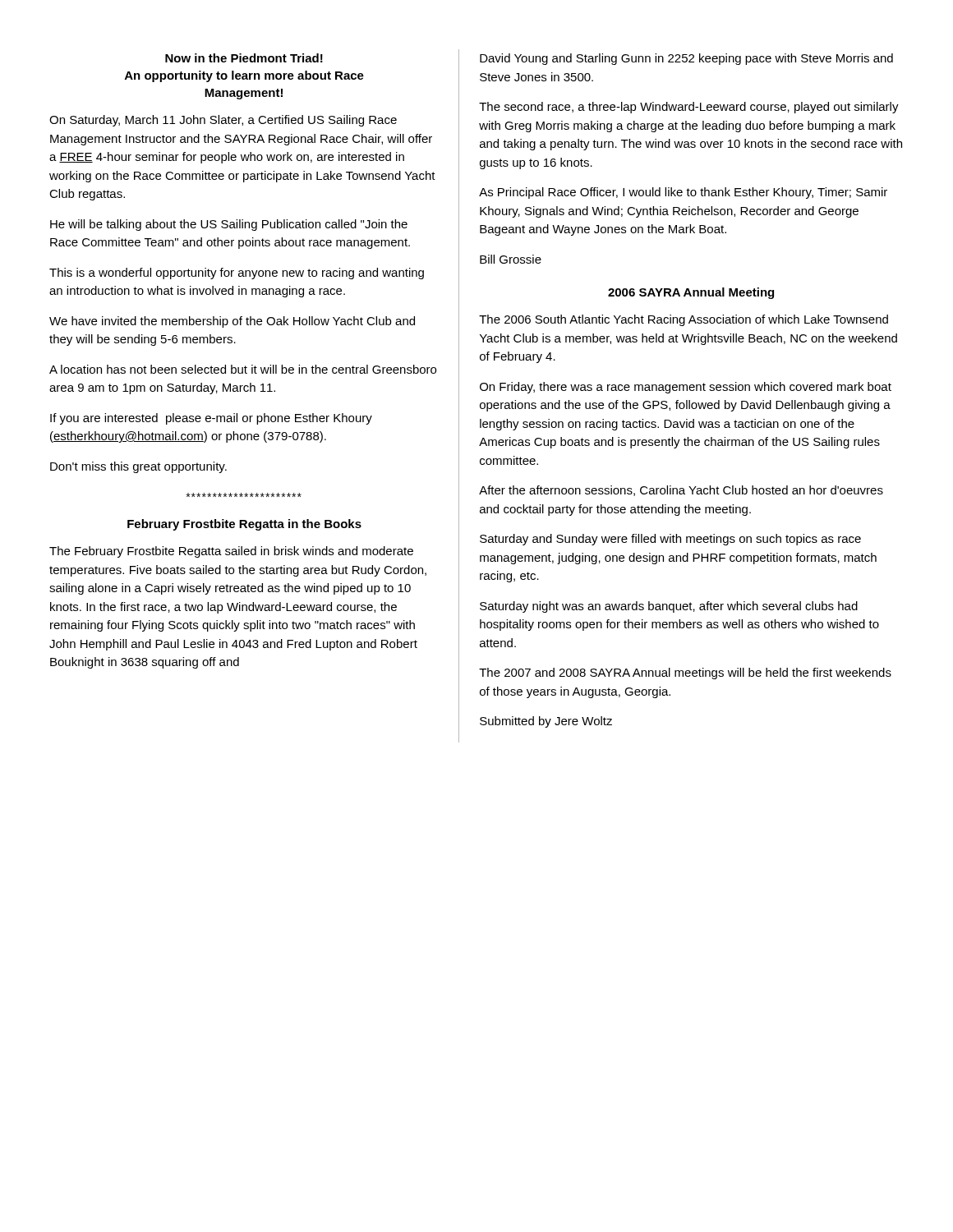Navigate to the passage starting "The 2007 and"
953x1232 pixels.
(685, 681)
